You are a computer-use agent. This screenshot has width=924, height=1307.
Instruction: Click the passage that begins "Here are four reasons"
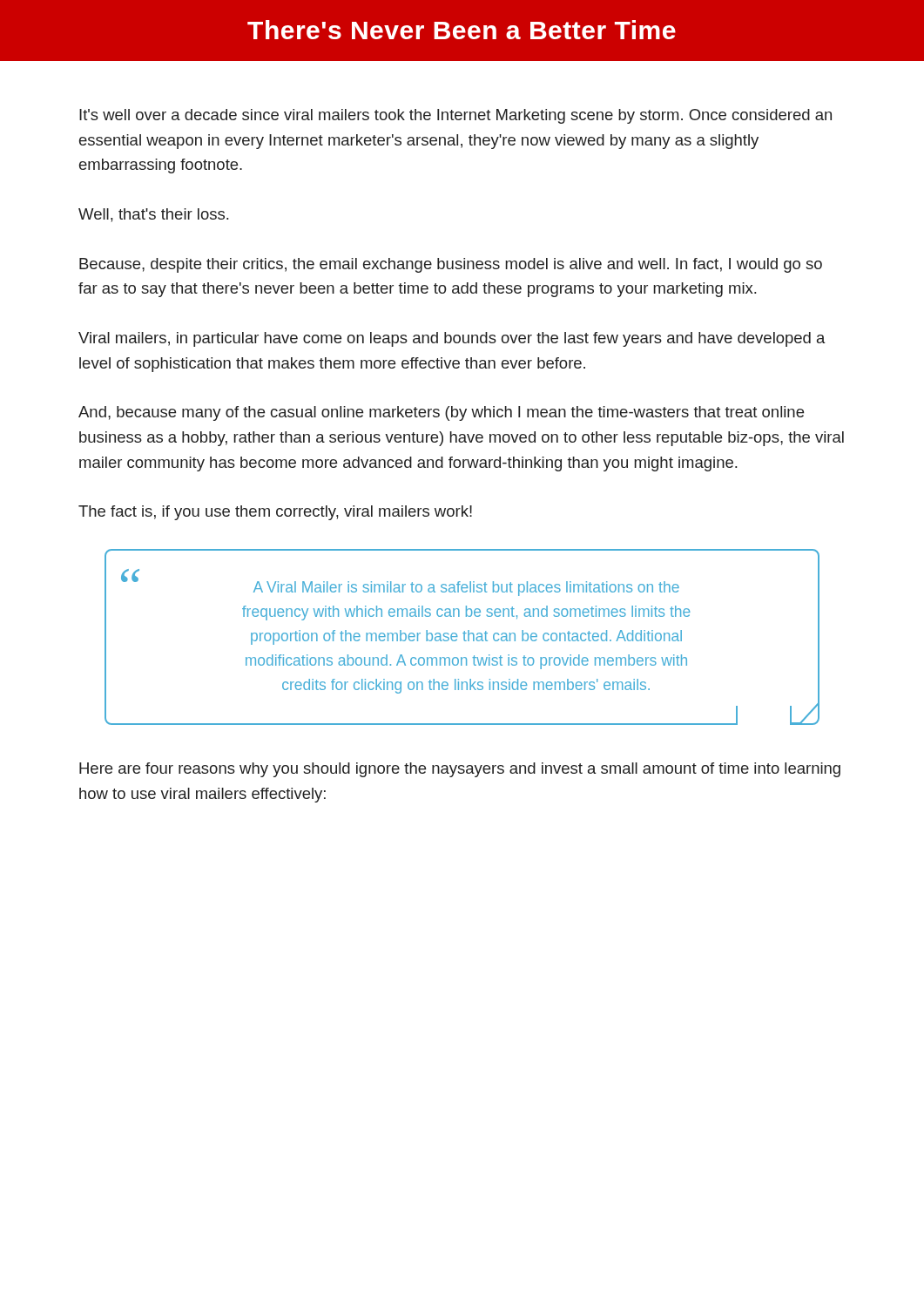[x=460, y=781]
